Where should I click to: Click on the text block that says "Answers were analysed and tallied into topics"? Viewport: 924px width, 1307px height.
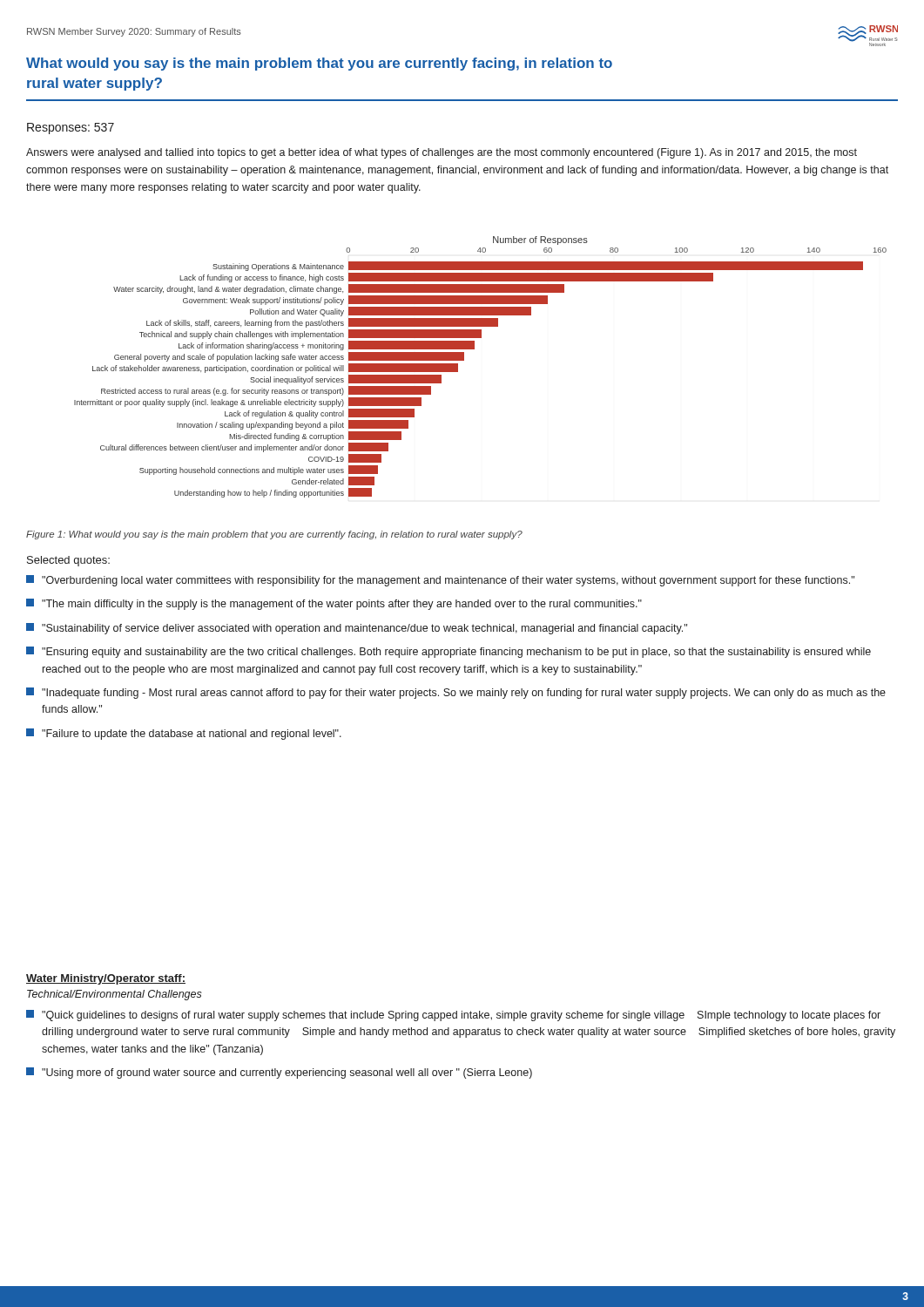point(457,170)
